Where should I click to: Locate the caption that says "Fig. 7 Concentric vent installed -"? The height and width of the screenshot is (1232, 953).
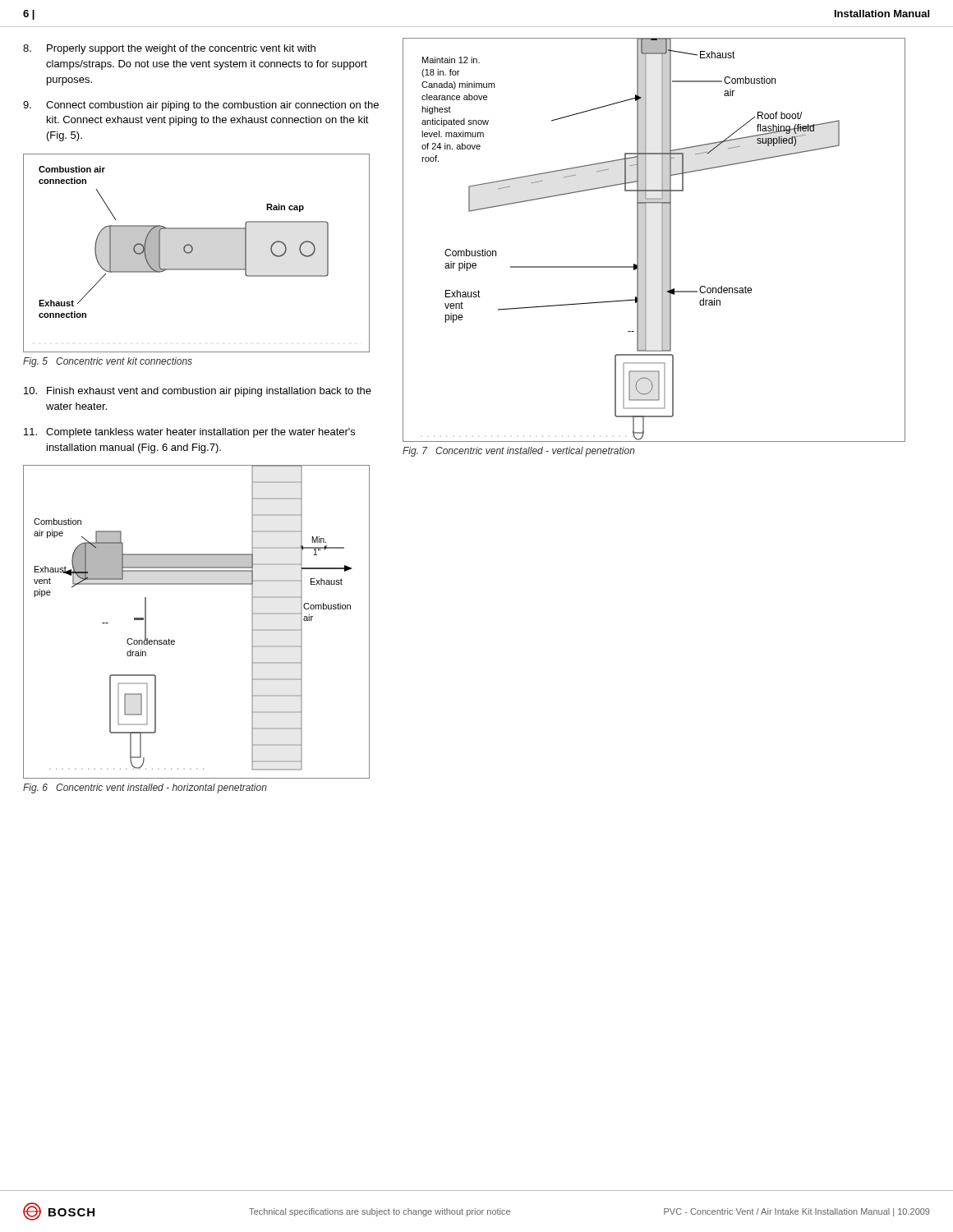tap(519, 451)
